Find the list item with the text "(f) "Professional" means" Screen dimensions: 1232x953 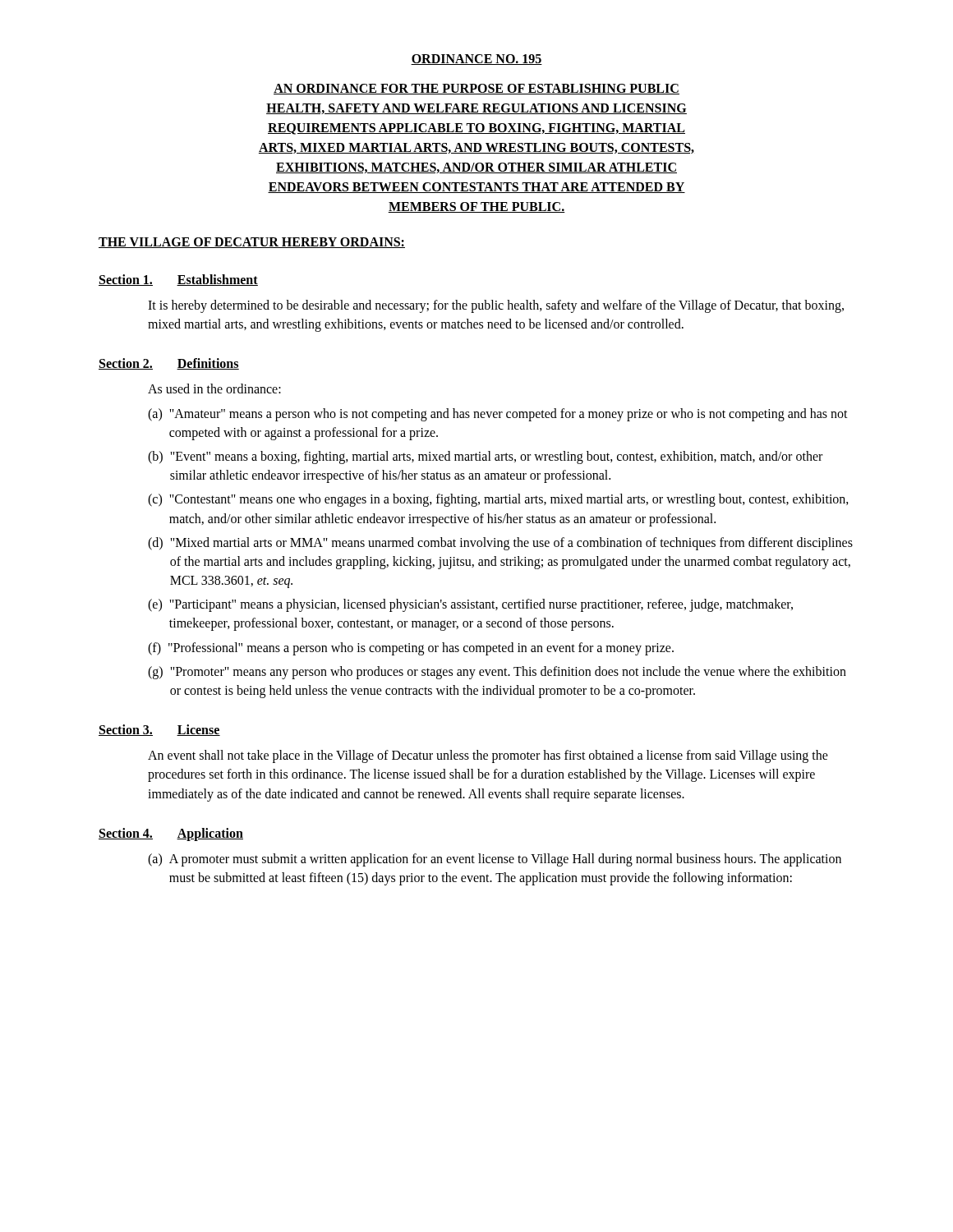pos(501,647)
